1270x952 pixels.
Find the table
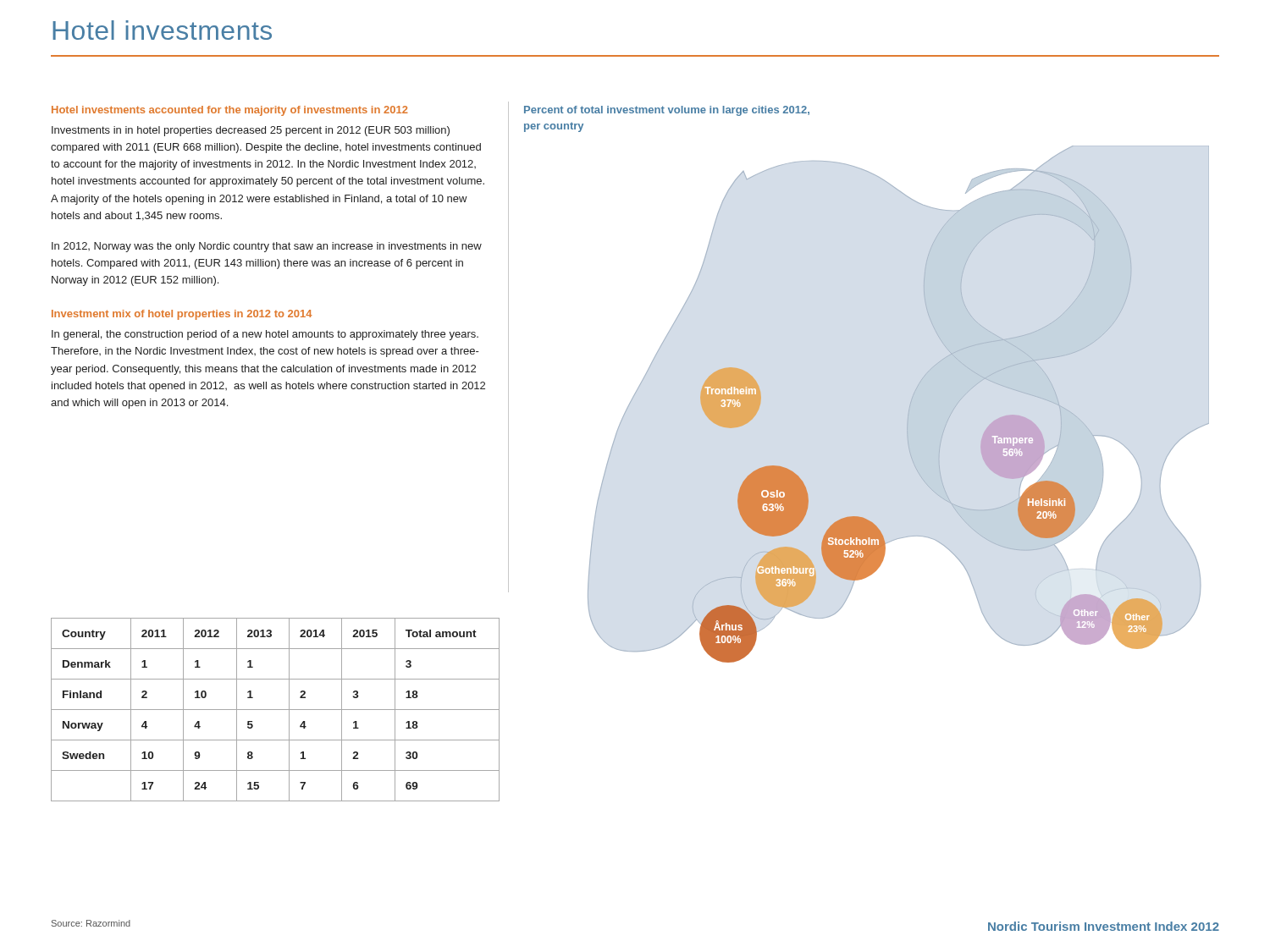pos(275,710)
